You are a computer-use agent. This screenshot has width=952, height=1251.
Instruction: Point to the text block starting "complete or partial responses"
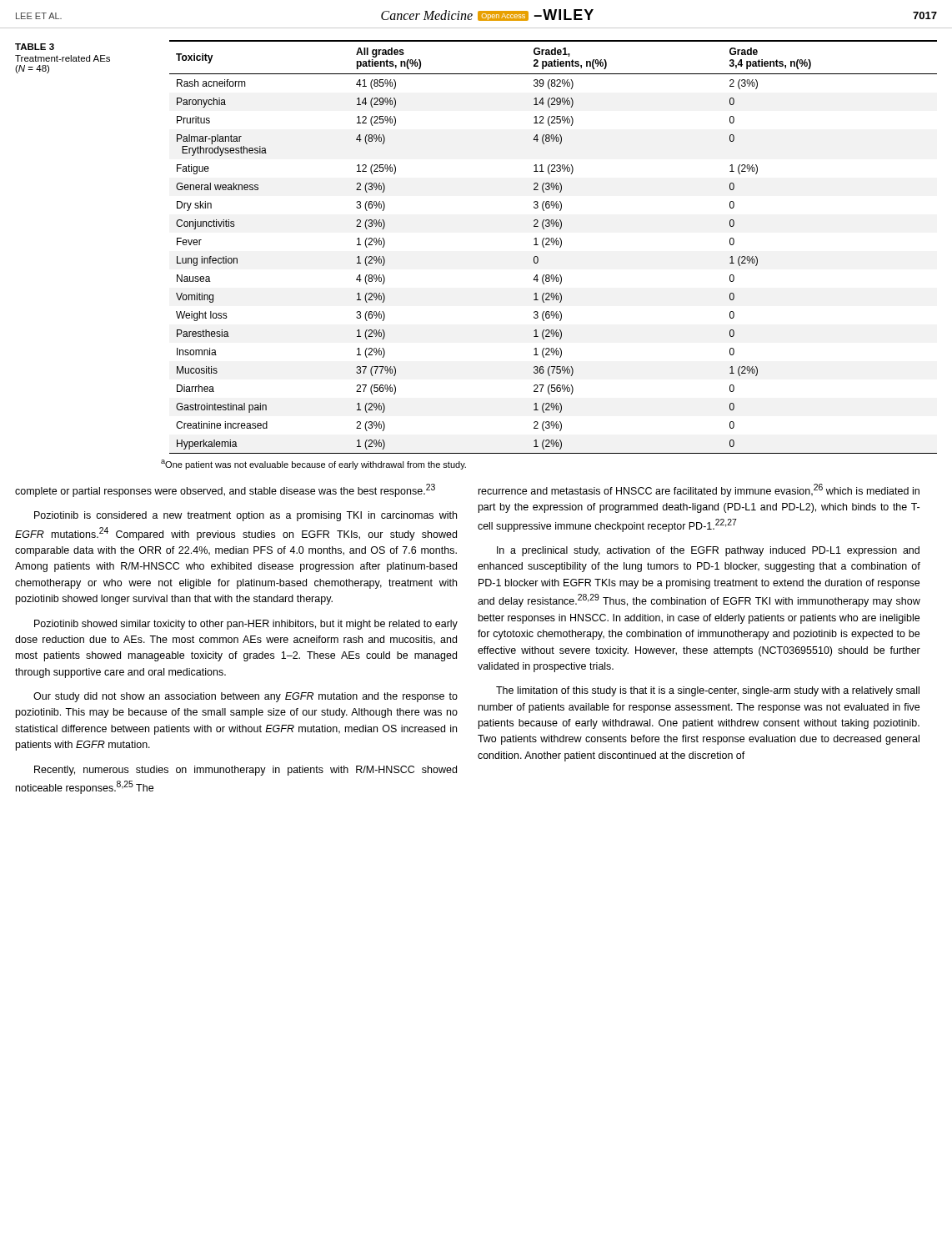(x=225, y=490)
